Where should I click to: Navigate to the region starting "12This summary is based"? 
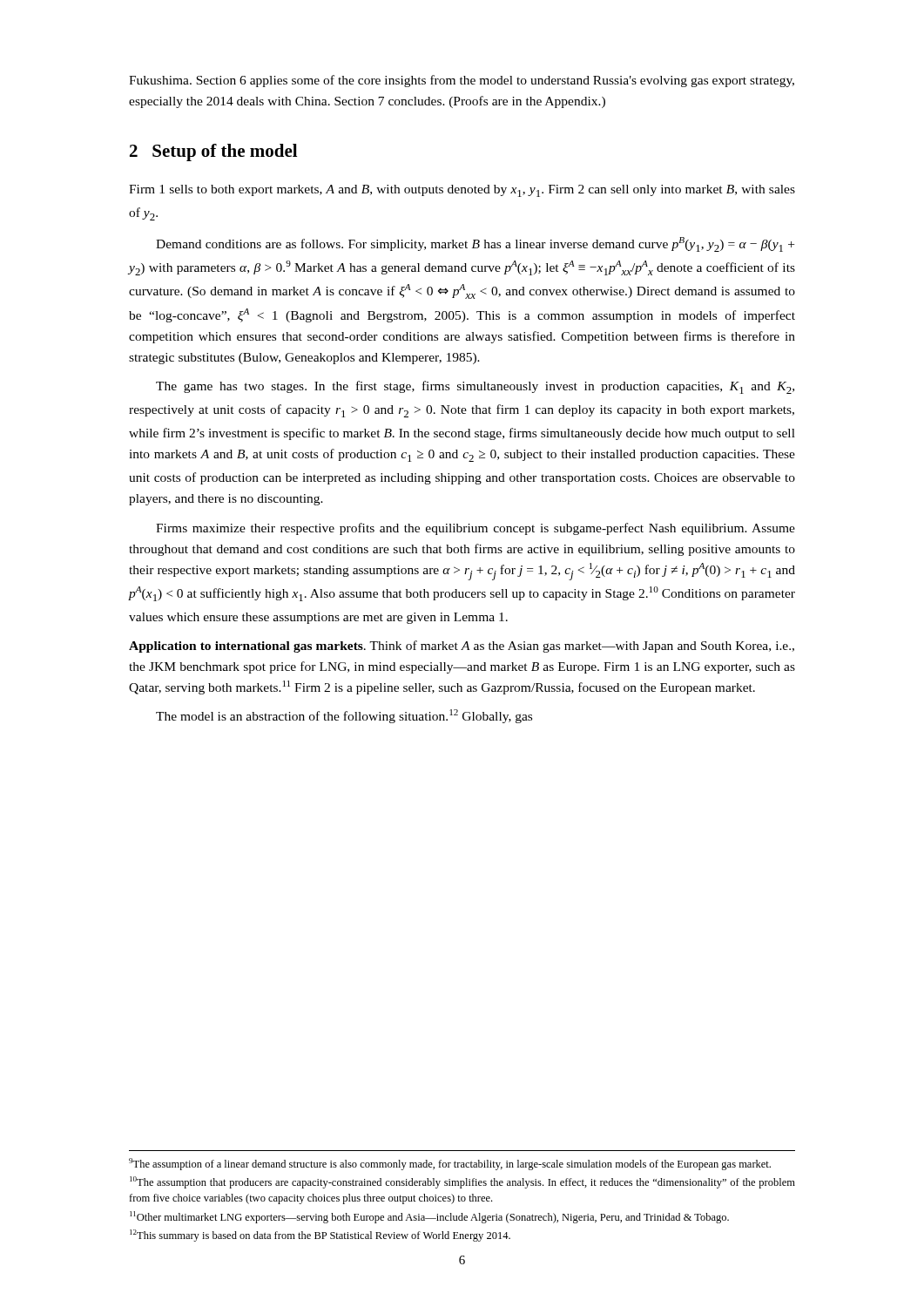pyautogui.click(x=462, y=1235)
